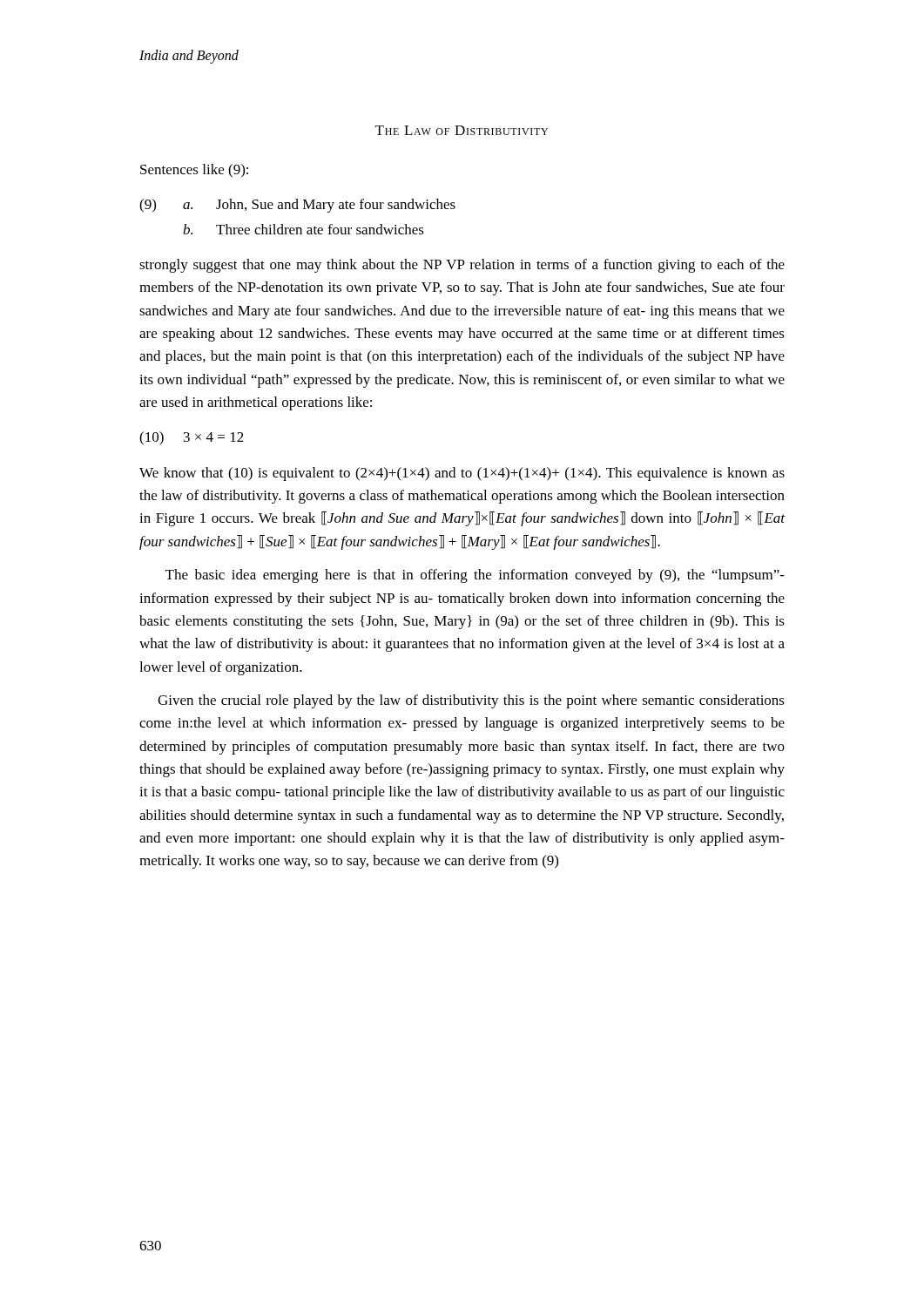Click on the title with the text "The Law of Distributivity"
Image resolution: width=924 pixels, height=1307 pixels.
(462, 130)
